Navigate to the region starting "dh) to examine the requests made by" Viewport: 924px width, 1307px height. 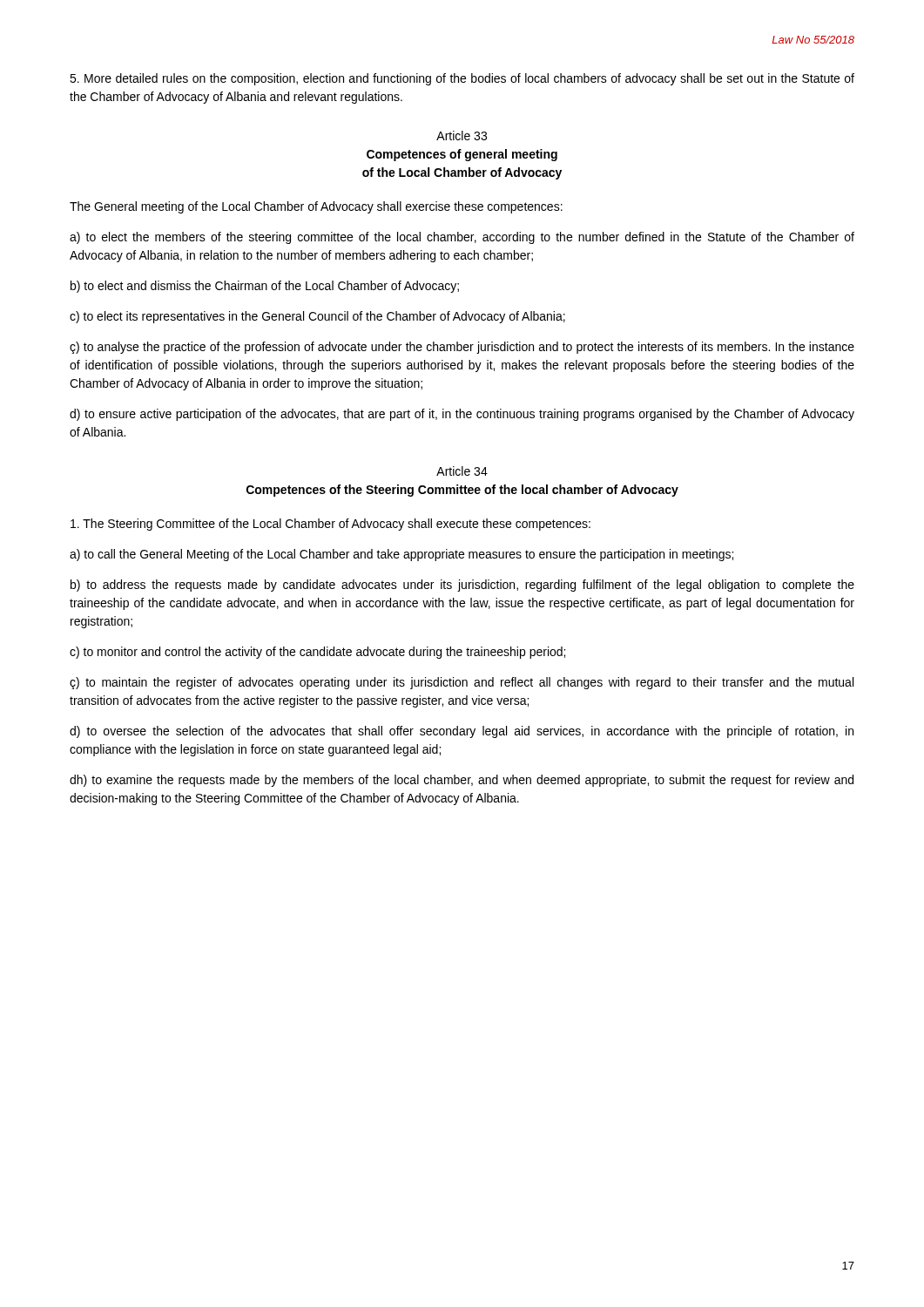point(462,789)
